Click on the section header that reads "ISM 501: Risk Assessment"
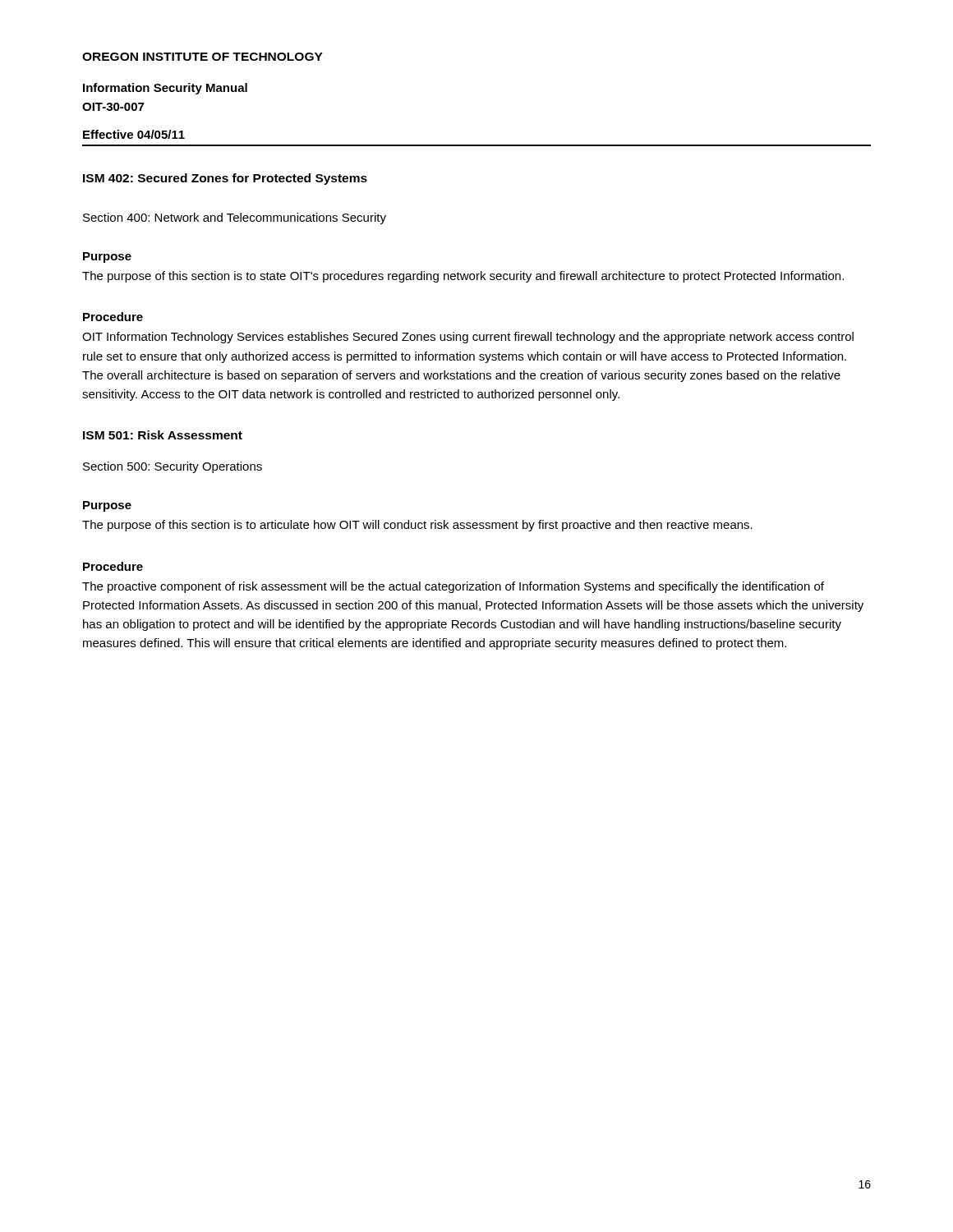The width and height of the screenshot is (953, 1232). (162, 435)
